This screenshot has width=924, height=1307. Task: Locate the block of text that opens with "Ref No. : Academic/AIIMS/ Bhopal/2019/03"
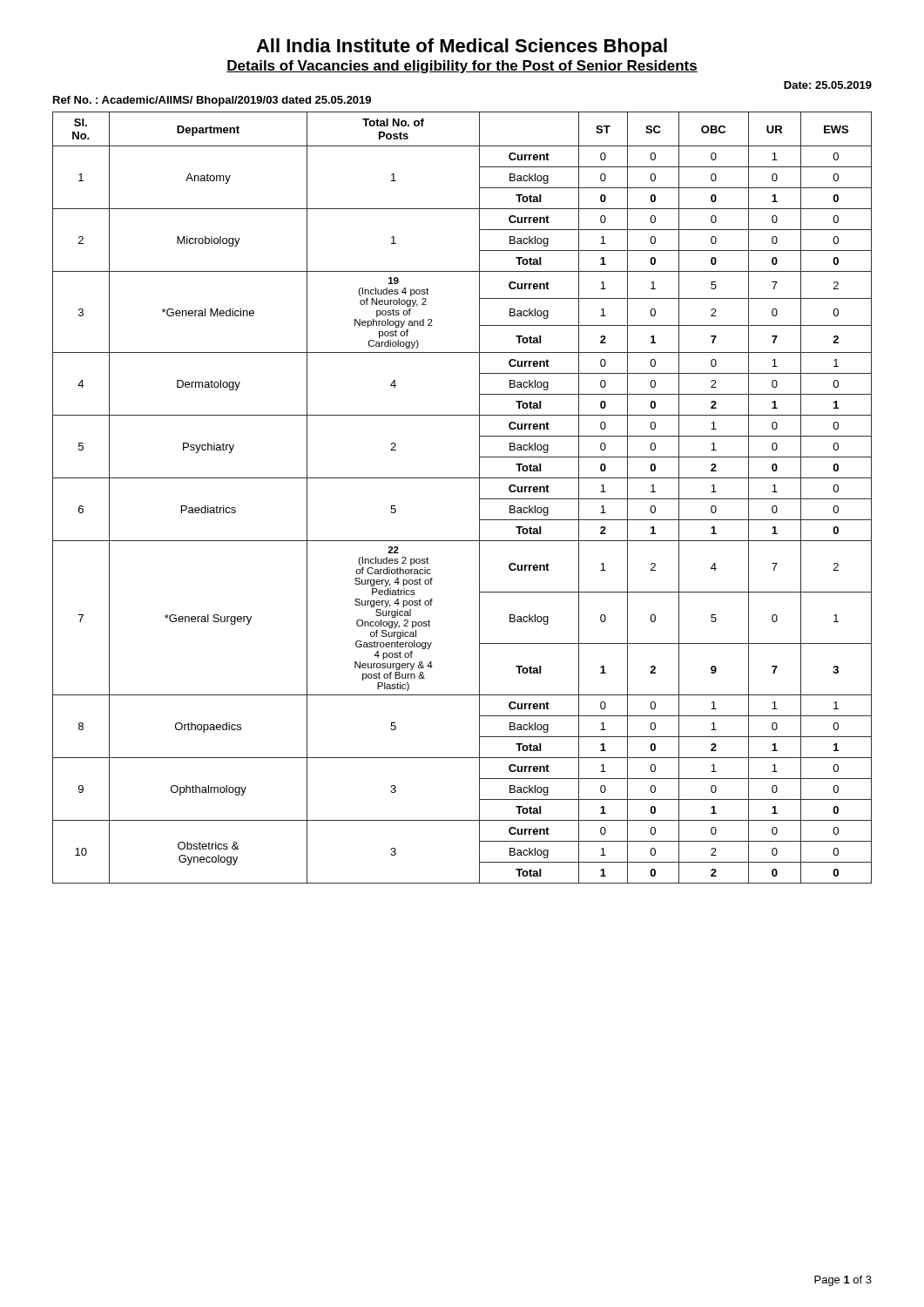tap(212, 100)
